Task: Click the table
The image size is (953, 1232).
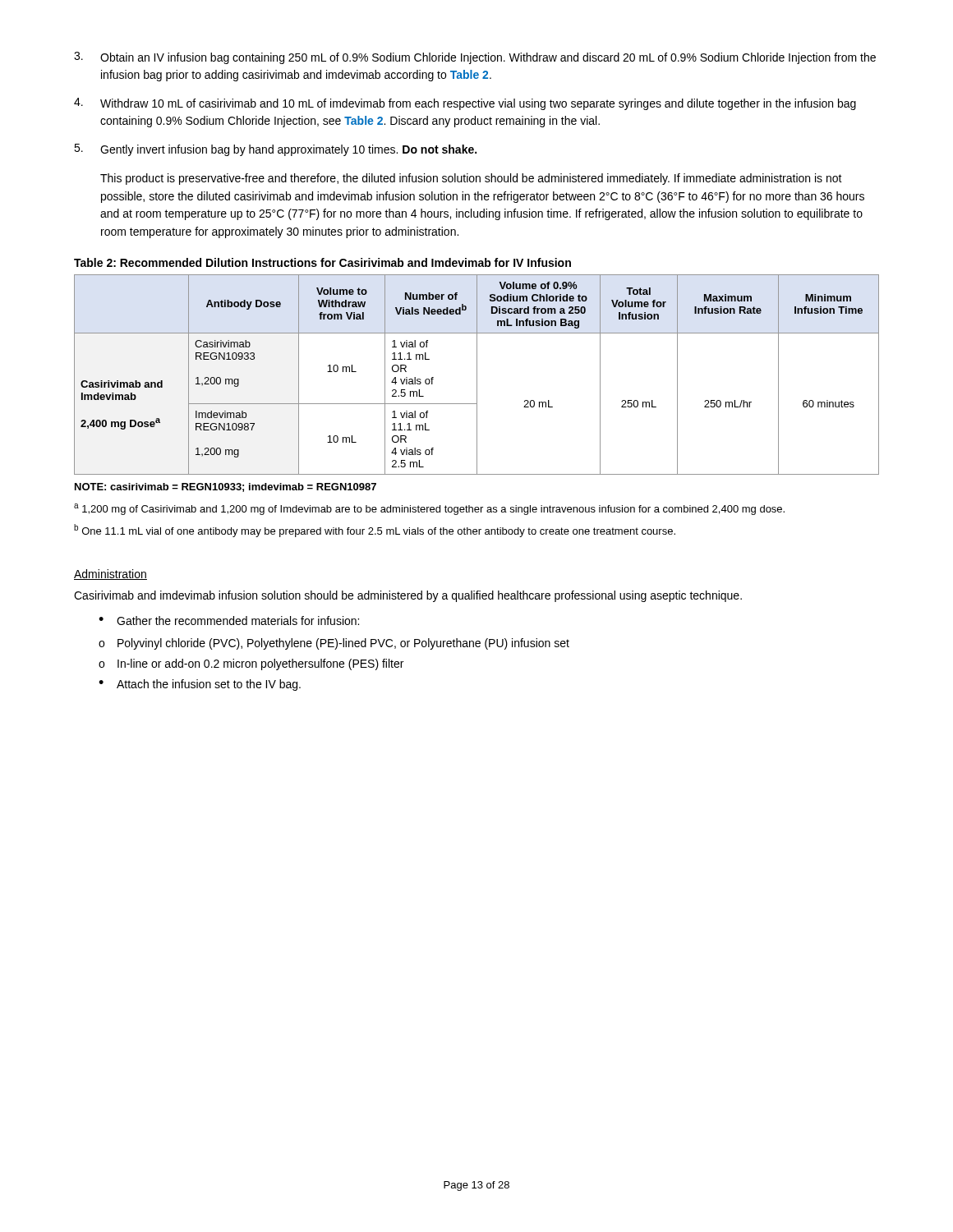Action: (476, 374)
